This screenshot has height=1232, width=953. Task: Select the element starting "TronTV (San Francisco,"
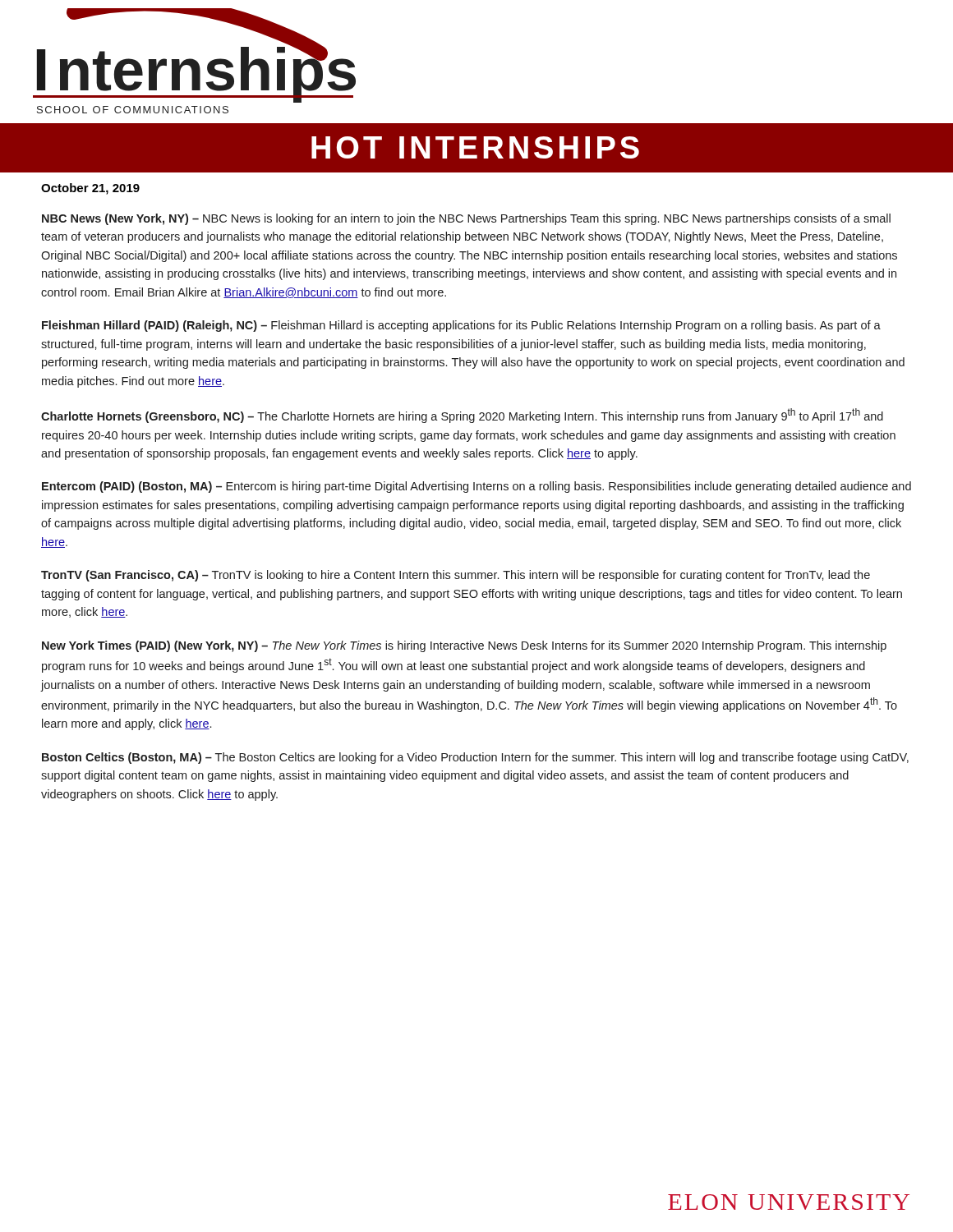(472, 594)
